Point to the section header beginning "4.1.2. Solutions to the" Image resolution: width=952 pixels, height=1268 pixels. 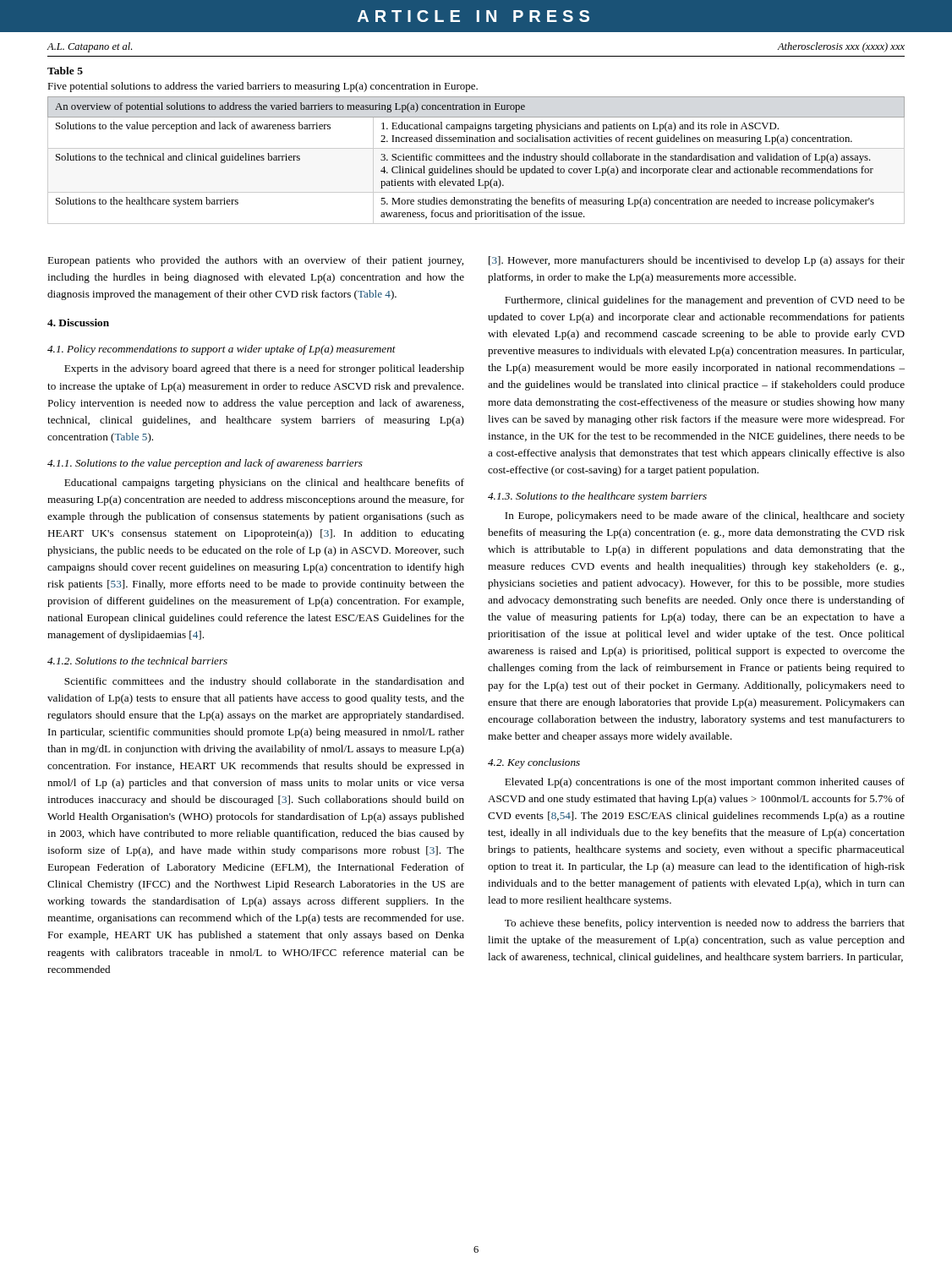(137, 661)
